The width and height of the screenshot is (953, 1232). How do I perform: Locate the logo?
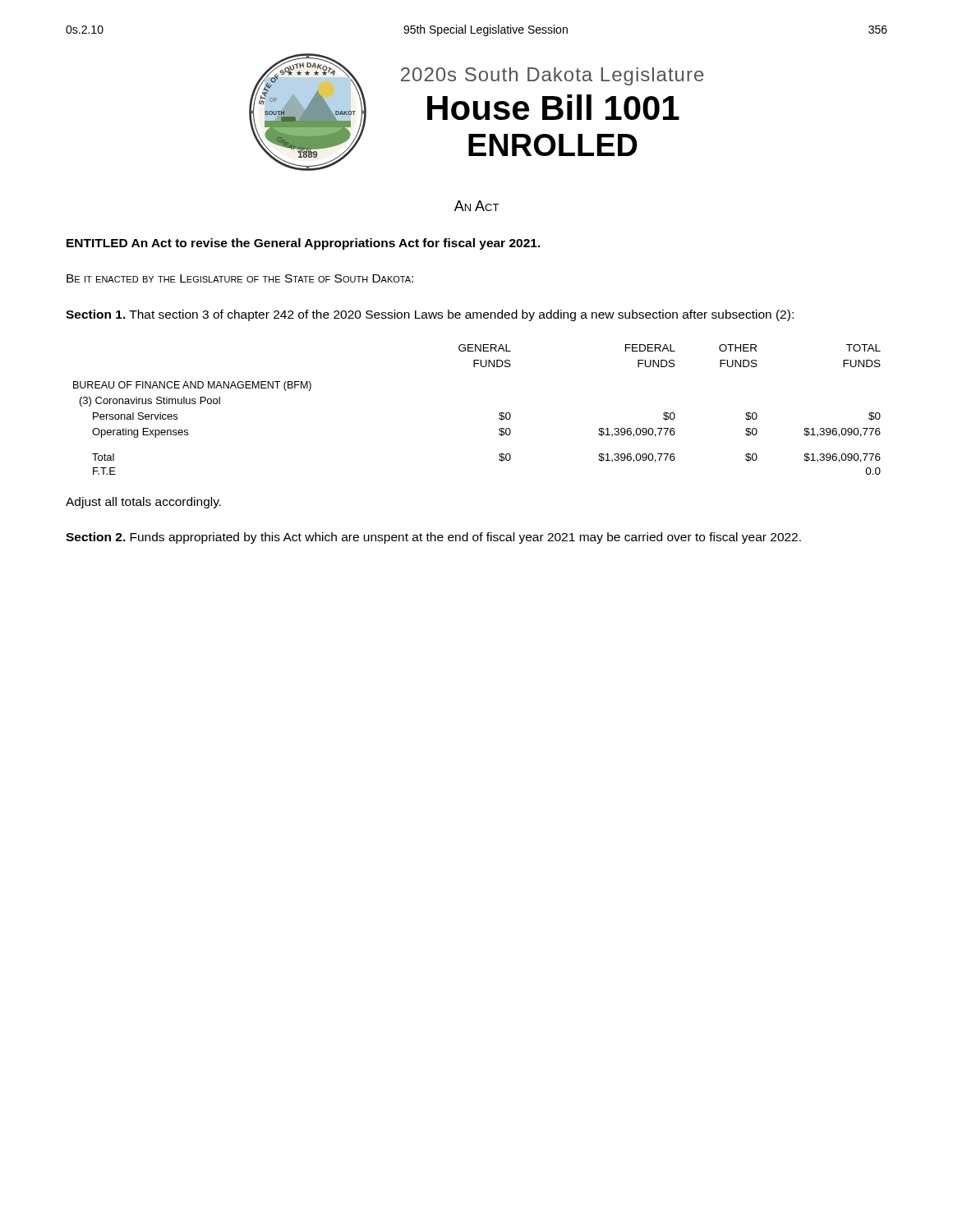click(x=307, y=114)
